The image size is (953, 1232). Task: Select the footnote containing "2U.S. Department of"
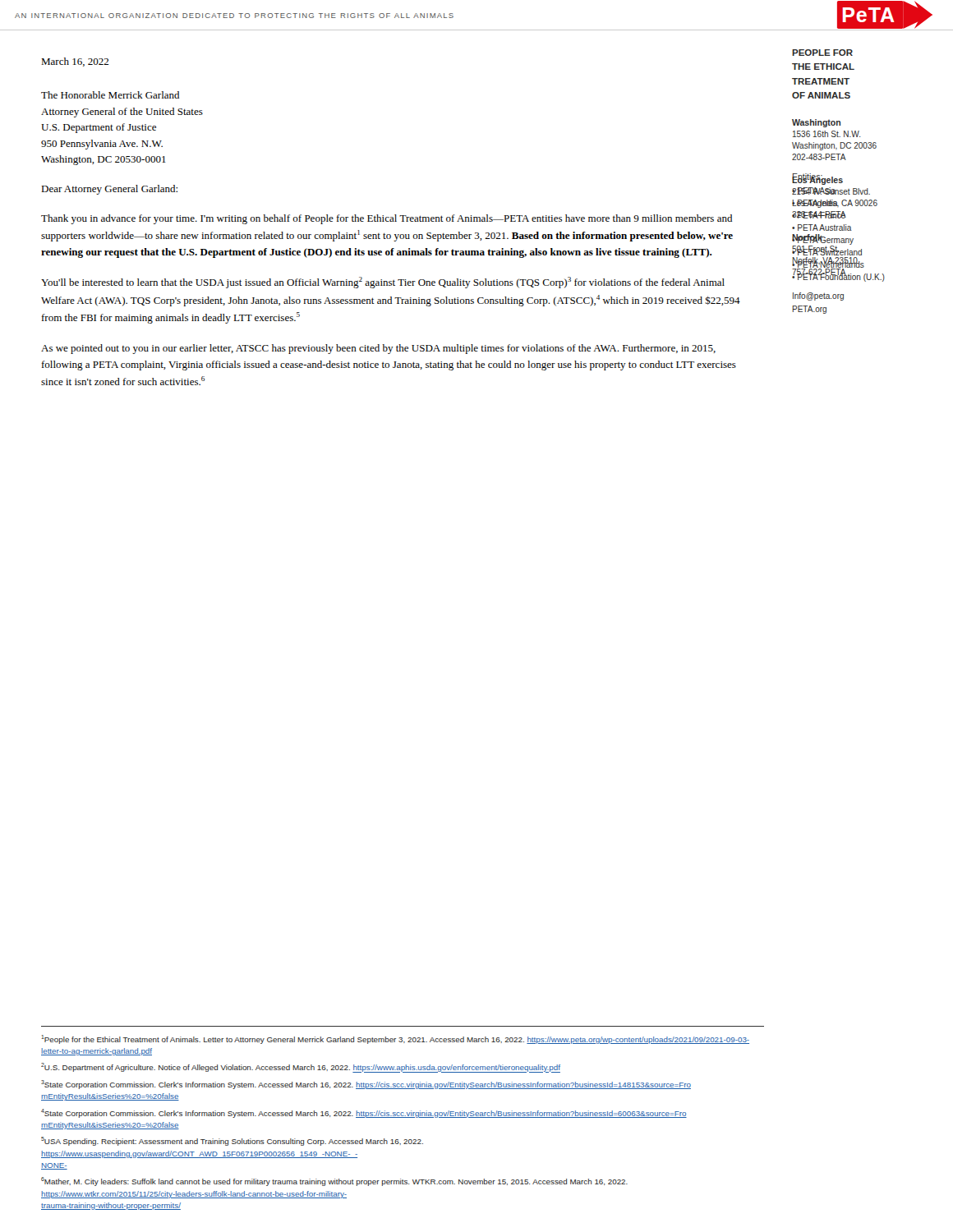(x=301, y=1067)
